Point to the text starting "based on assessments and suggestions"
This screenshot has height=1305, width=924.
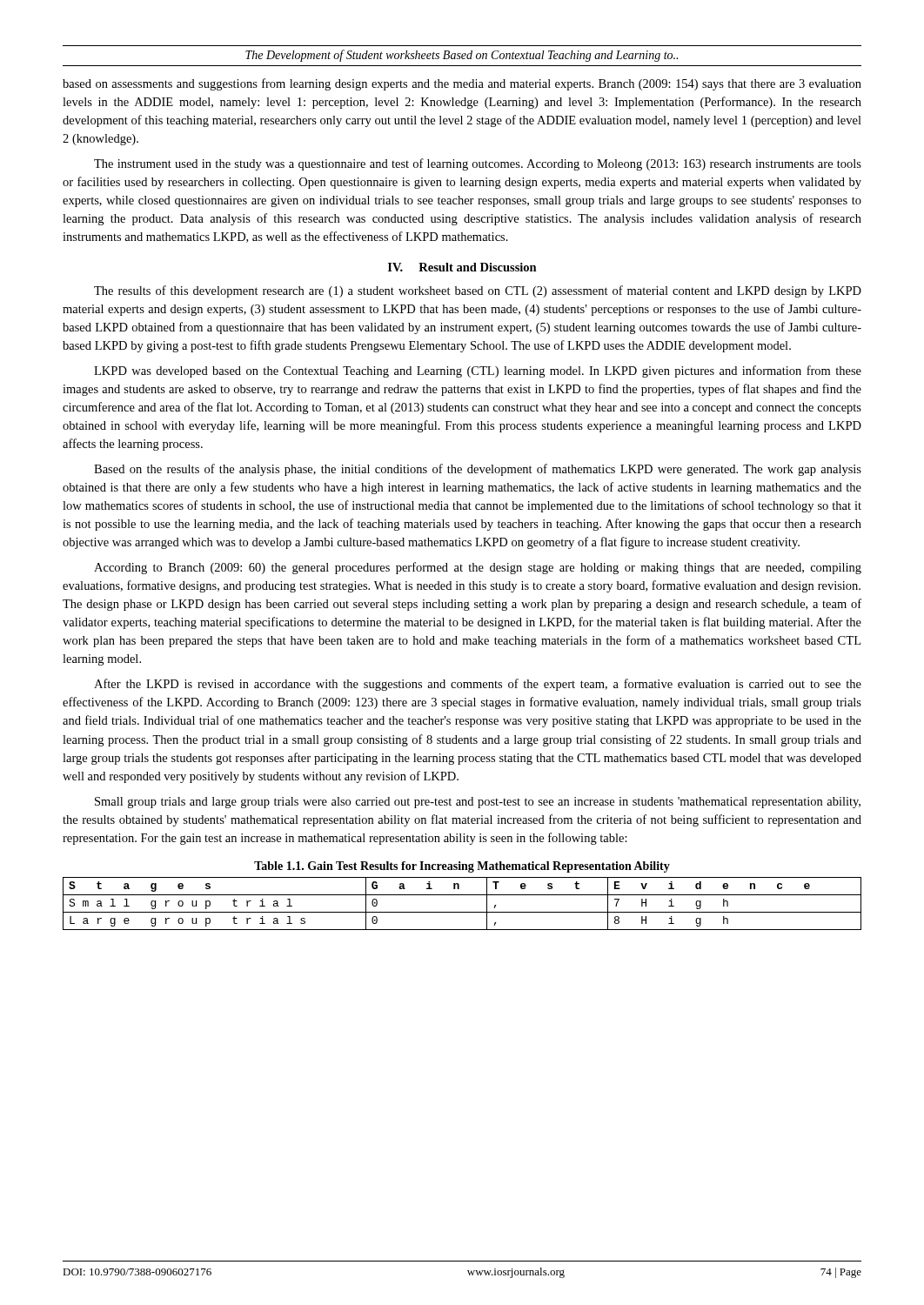point(462,111)
